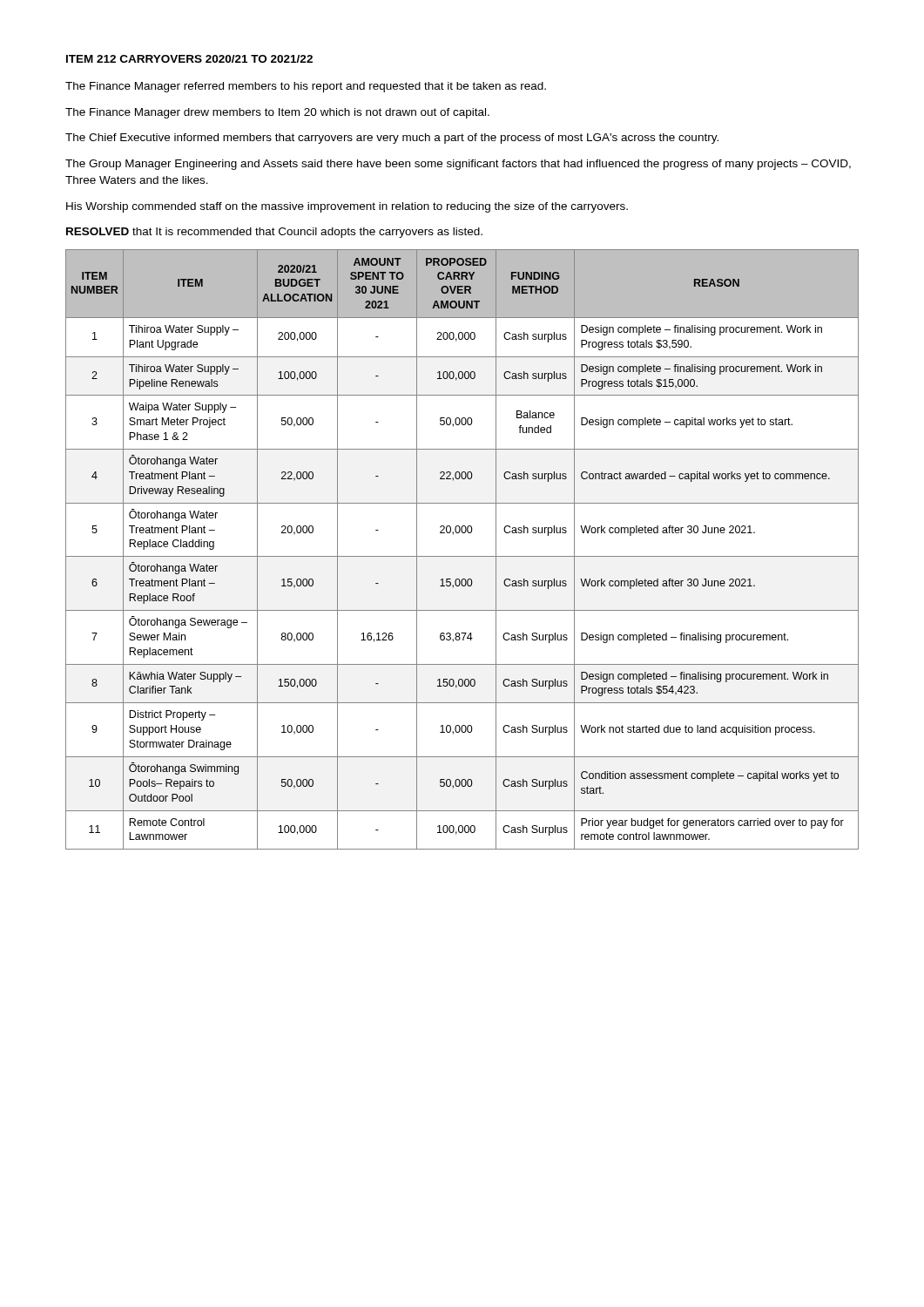Image resolution: width=924 pixels, height=1307 pixels.
Task: Point to the element starting "His Worship commended staff on the massive"
Action: [x=347, y=206]
